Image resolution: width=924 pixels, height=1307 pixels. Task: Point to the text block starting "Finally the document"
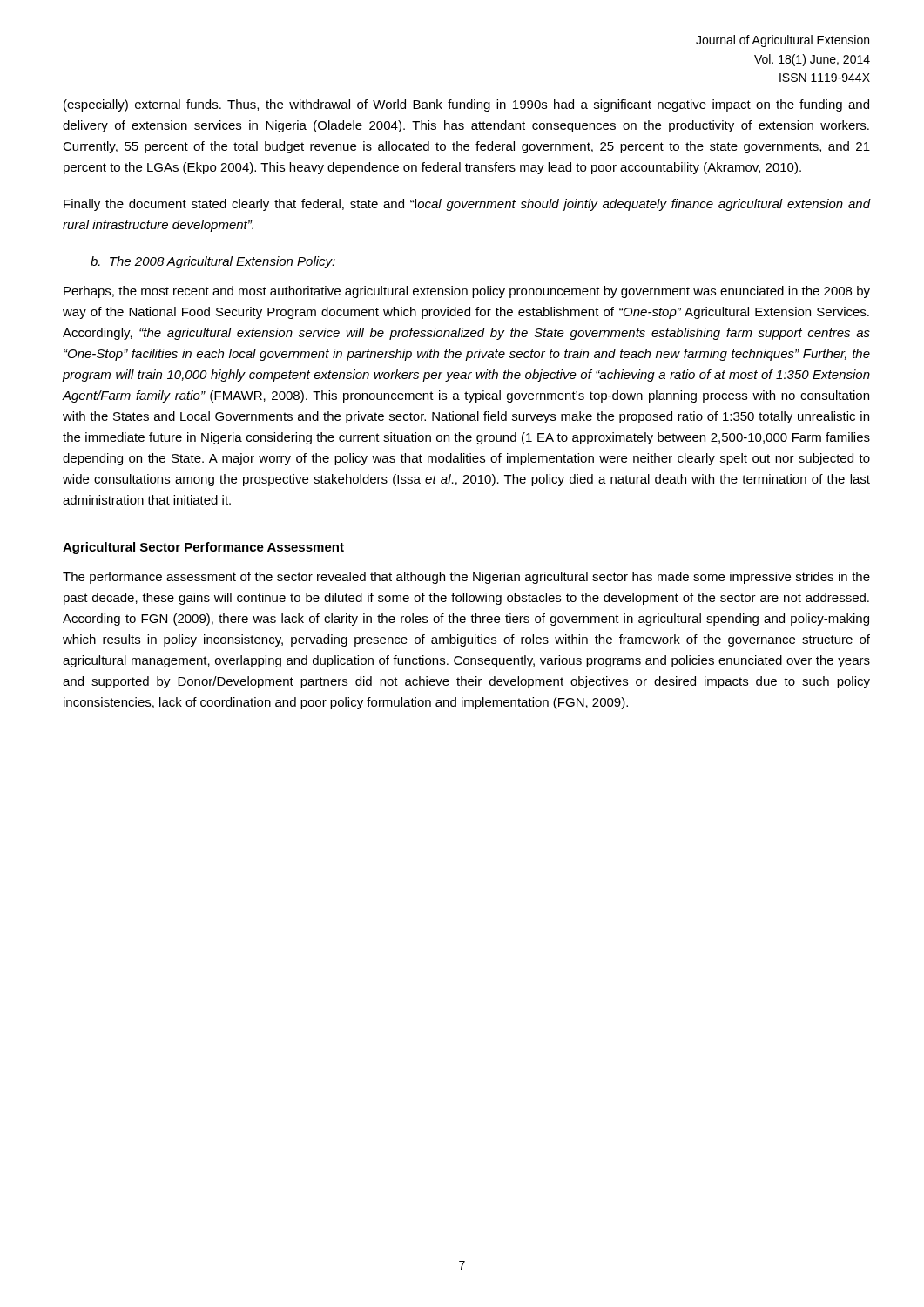[x=466, y=214]
